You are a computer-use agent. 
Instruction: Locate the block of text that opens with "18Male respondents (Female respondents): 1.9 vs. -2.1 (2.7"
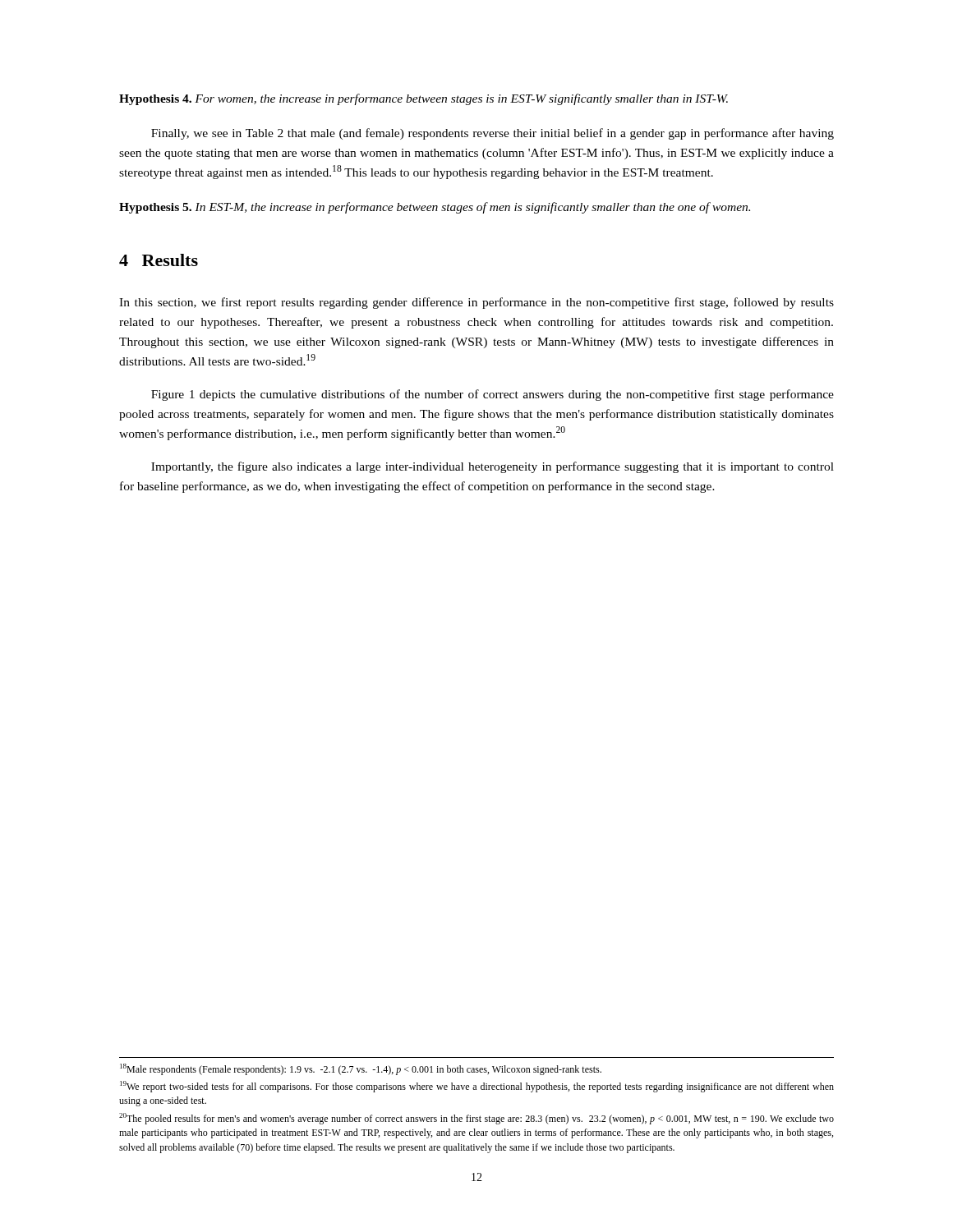(x=476, y=1070)
